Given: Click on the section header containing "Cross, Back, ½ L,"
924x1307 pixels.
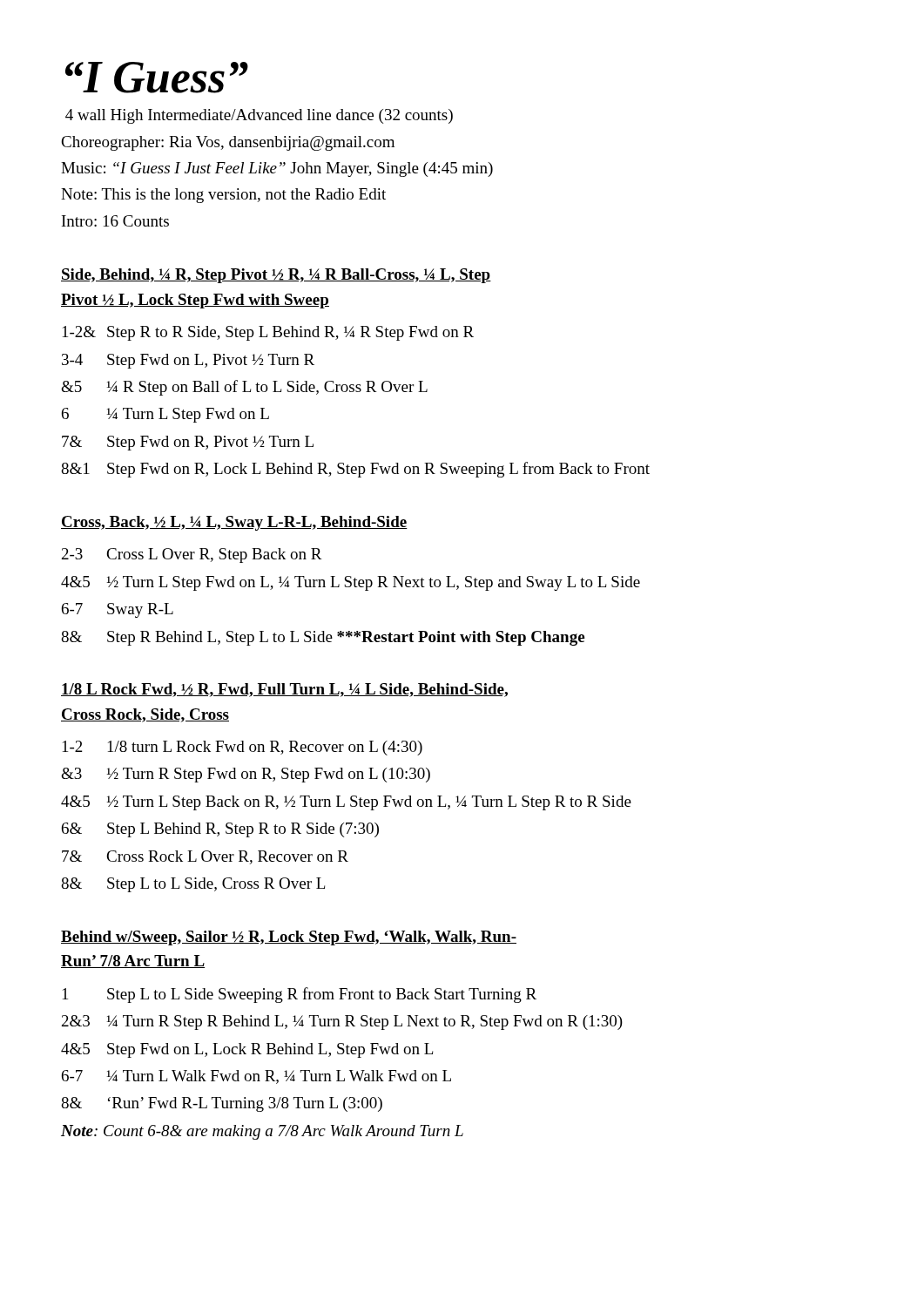Looking at the screenshot, I should [234, 521].
